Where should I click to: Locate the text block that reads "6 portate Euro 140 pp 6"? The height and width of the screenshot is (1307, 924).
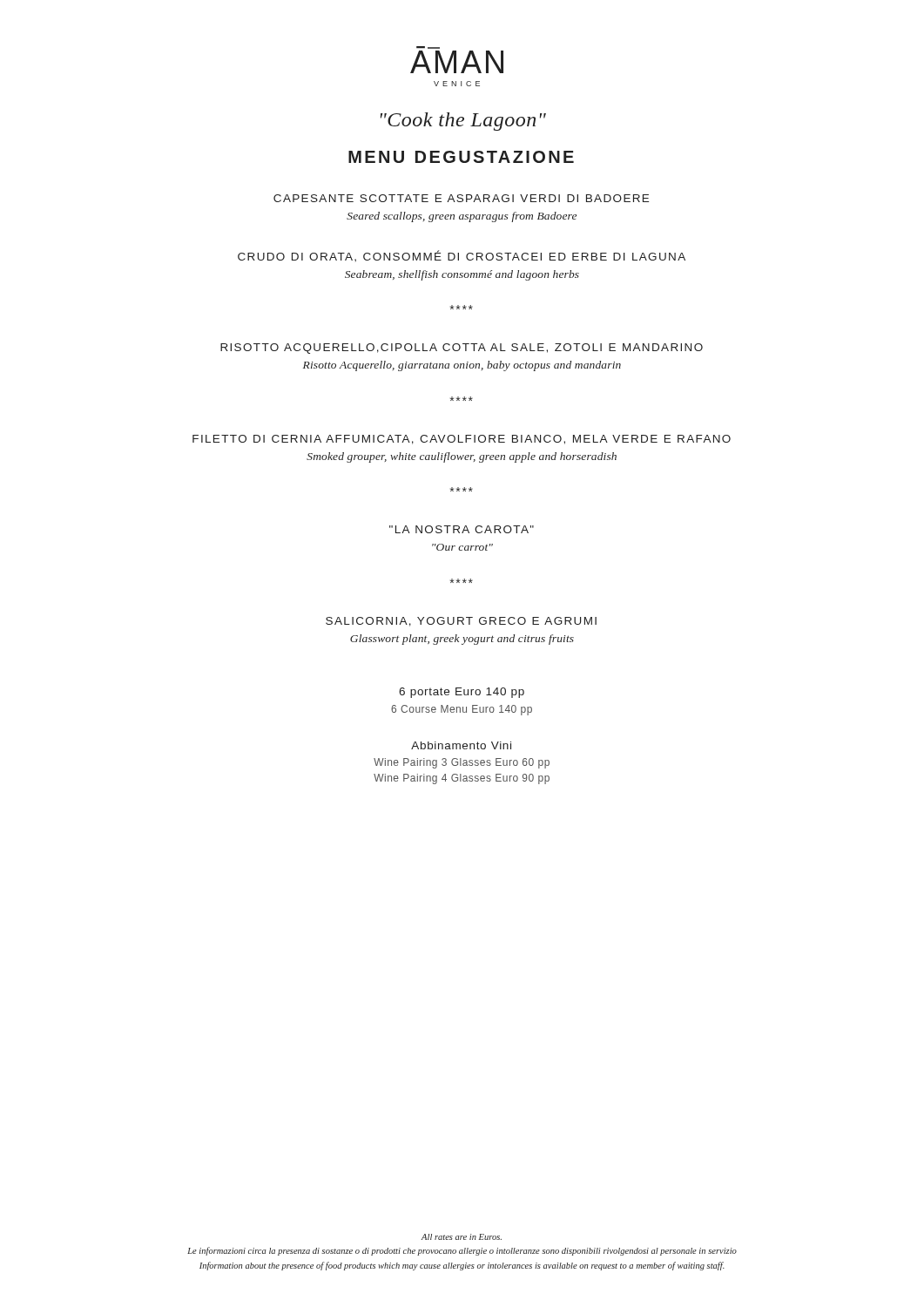pyautogui.click(x=462, y=700)
